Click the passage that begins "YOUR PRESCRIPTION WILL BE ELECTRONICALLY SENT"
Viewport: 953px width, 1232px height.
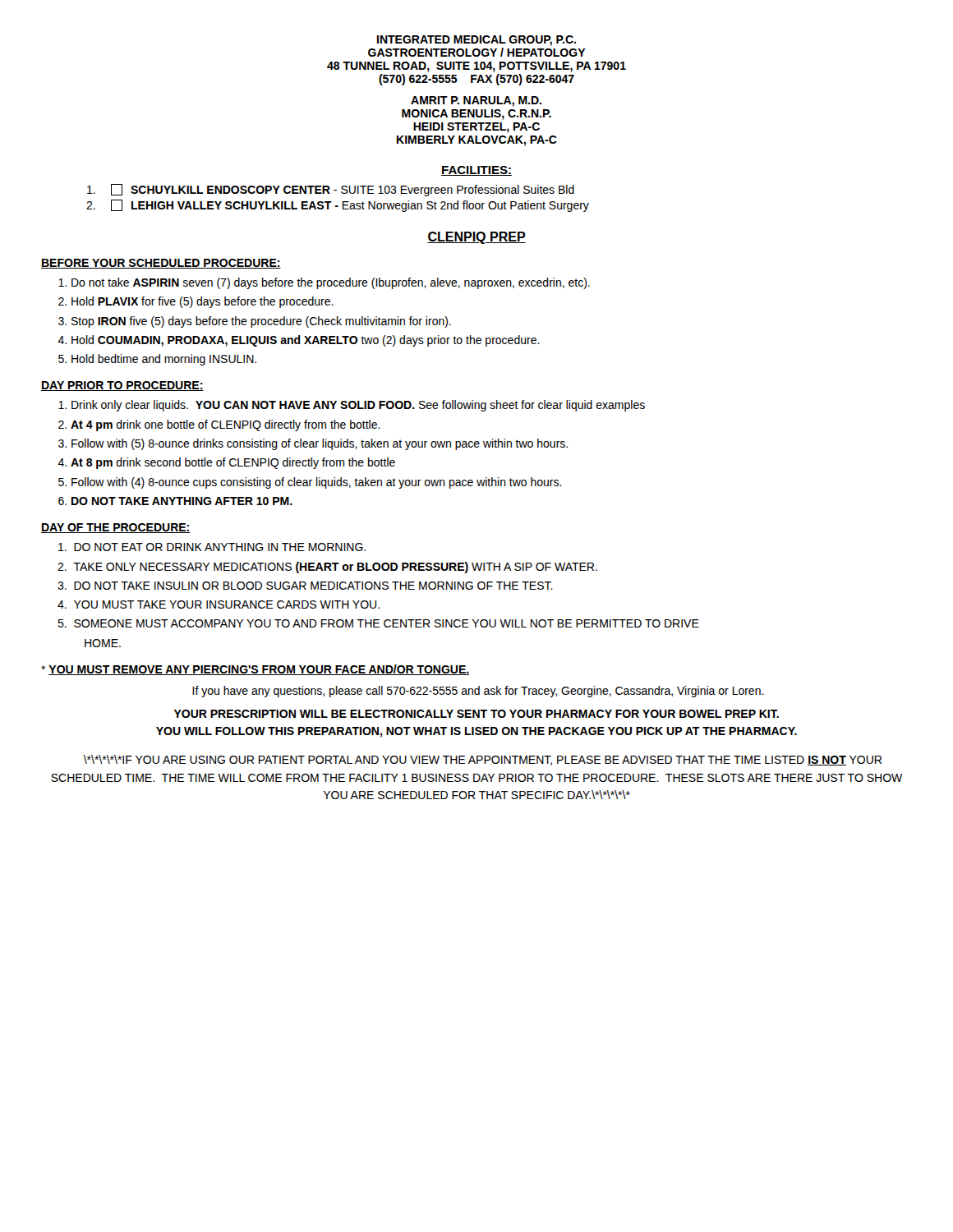476,722
